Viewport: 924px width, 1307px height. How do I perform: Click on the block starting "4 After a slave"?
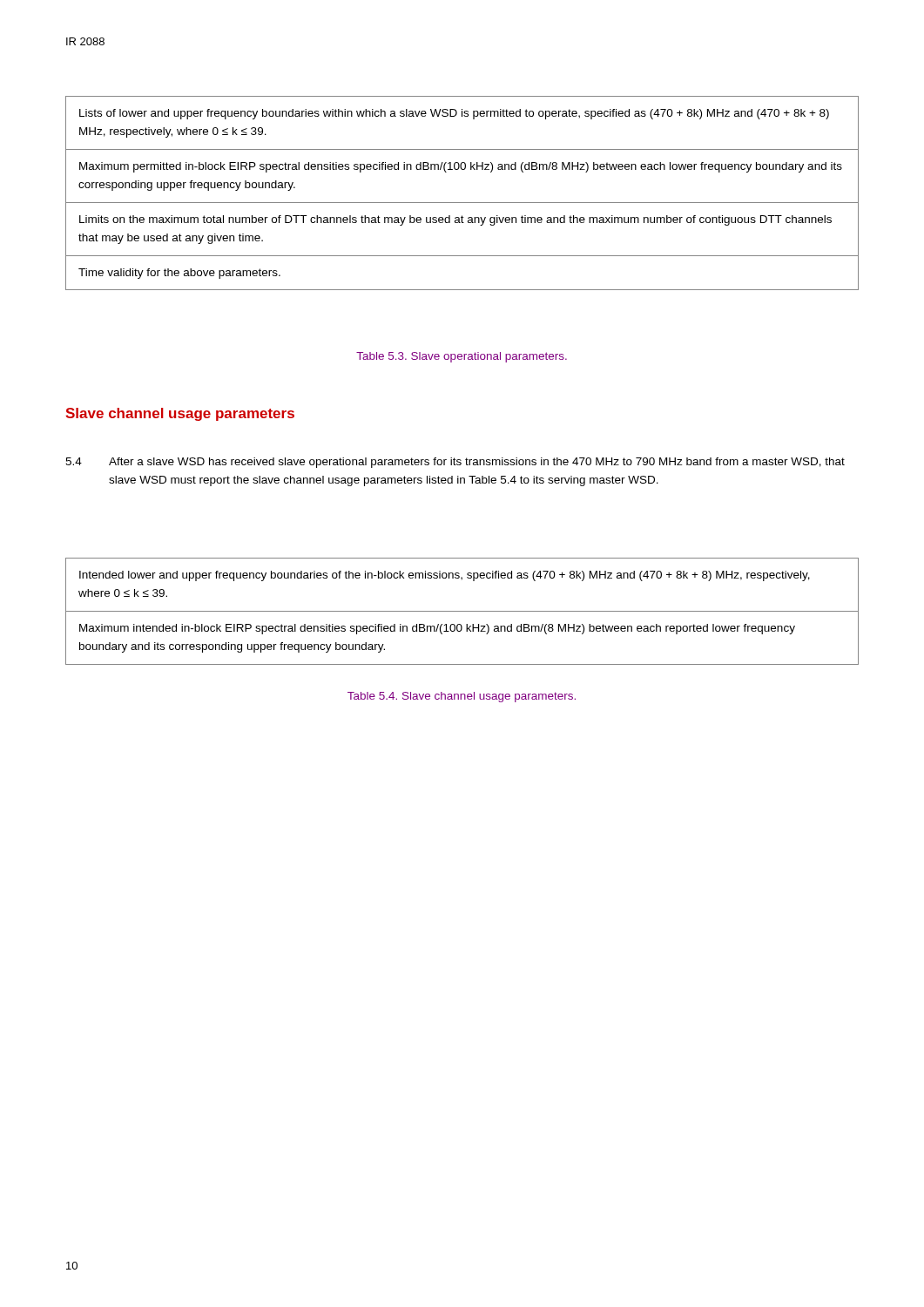[x=462, y=471]
